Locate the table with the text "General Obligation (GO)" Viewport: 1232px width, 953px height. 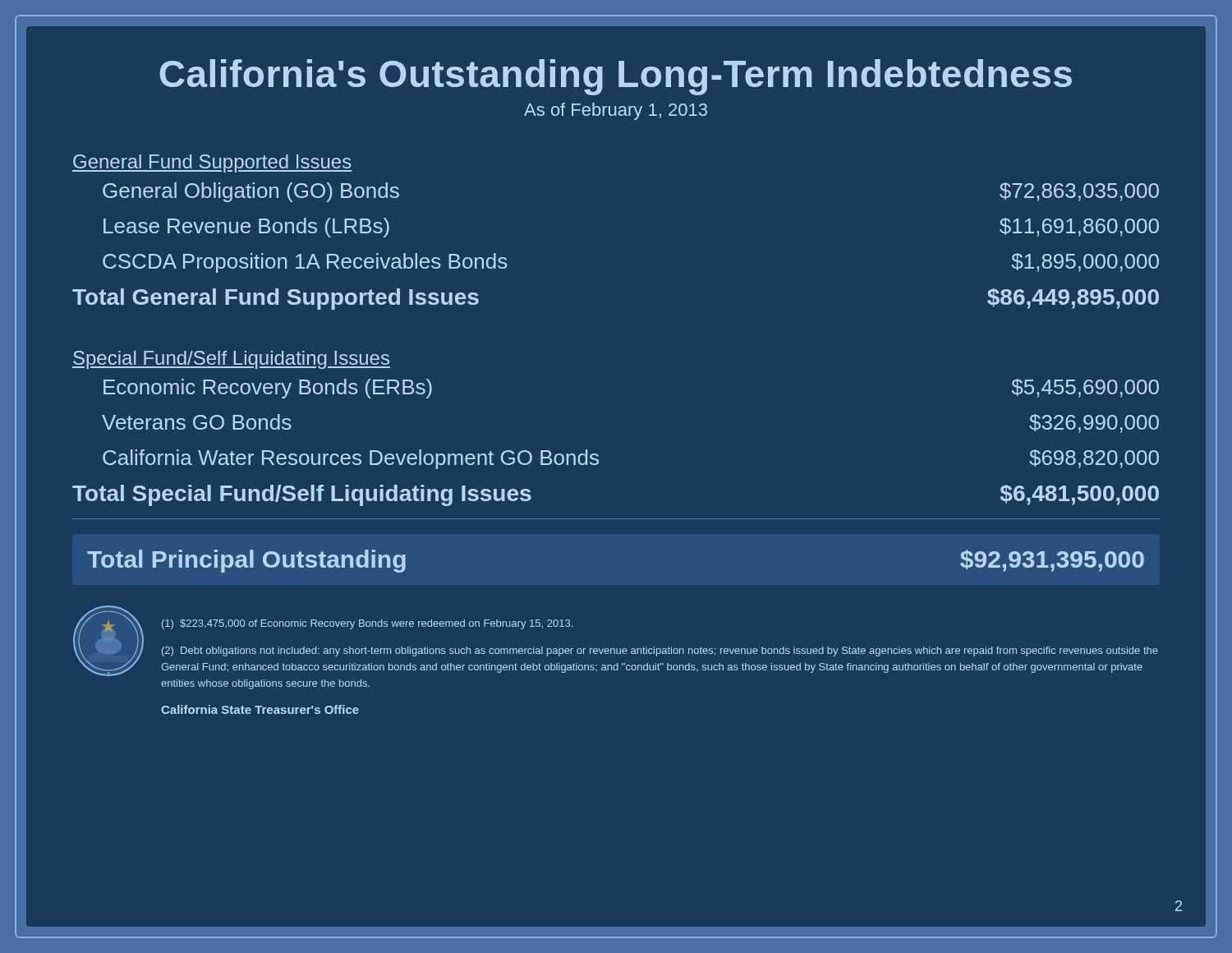(616, 244)
